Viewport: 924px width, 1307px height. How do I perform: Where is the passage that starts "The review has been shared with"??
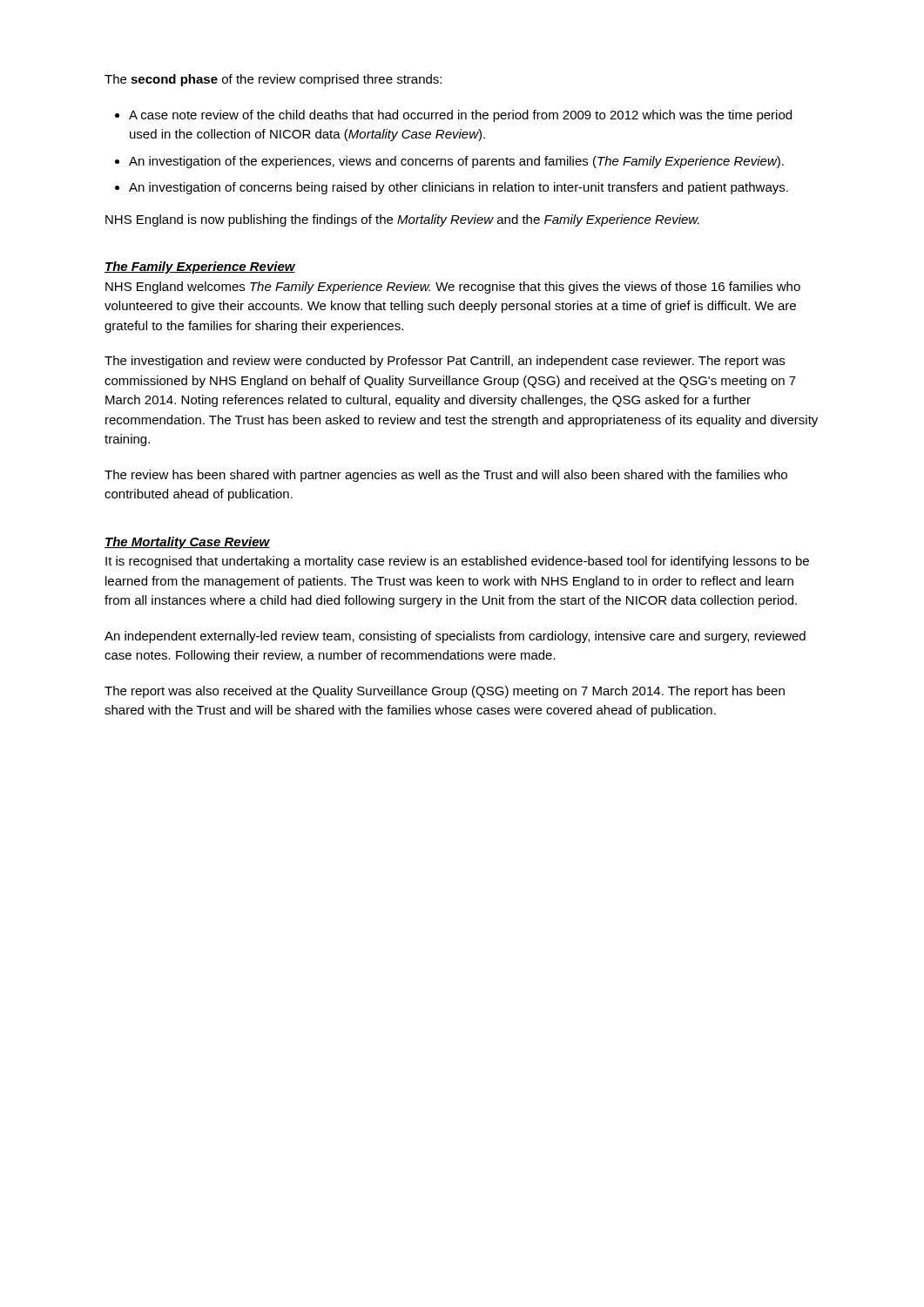point(446,484)
